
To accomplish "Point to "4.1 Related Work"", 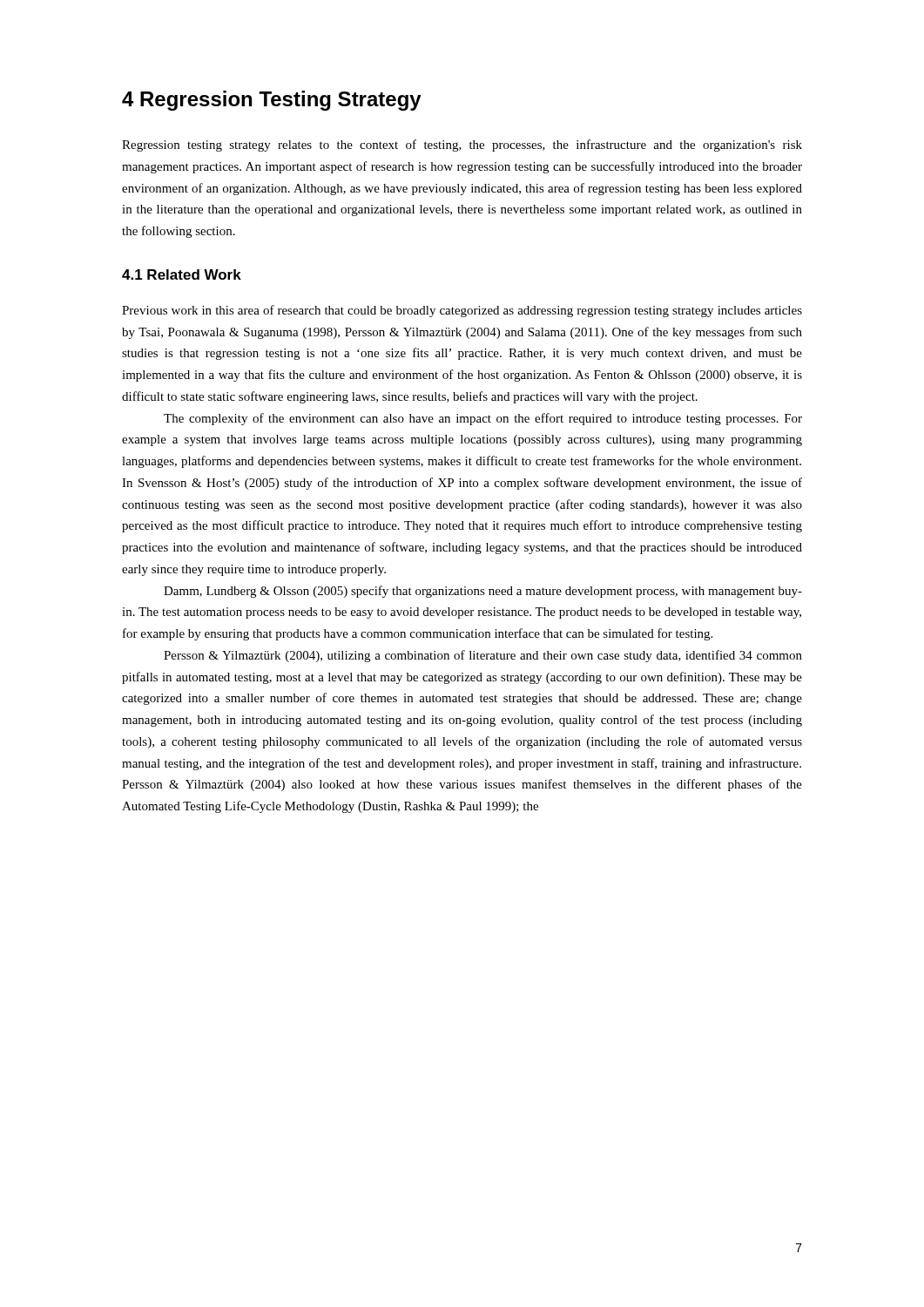I will [x=181, y=275].
